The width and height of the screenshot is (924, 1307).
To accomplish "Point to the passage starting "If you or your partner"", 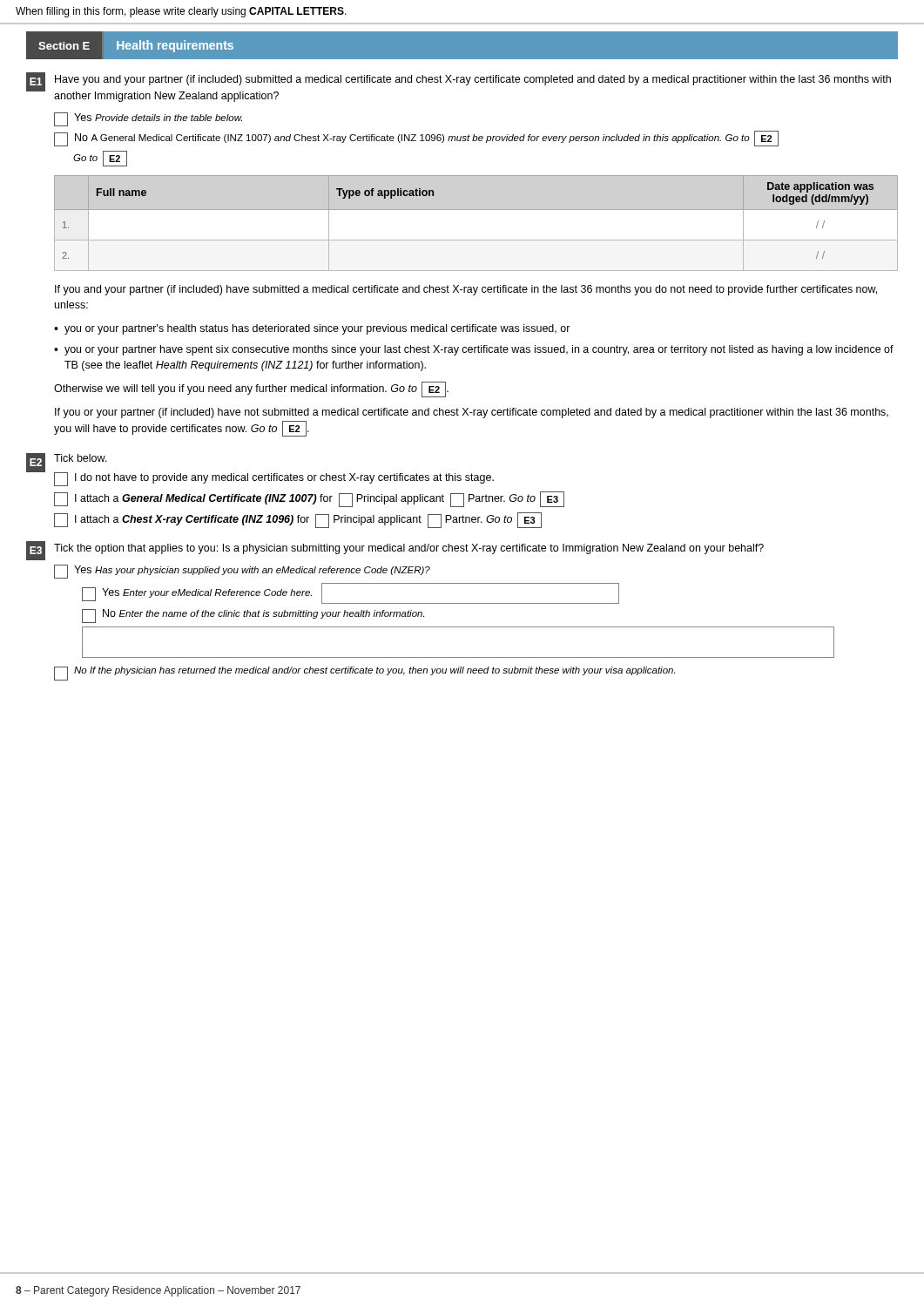I will click(471, 421).
